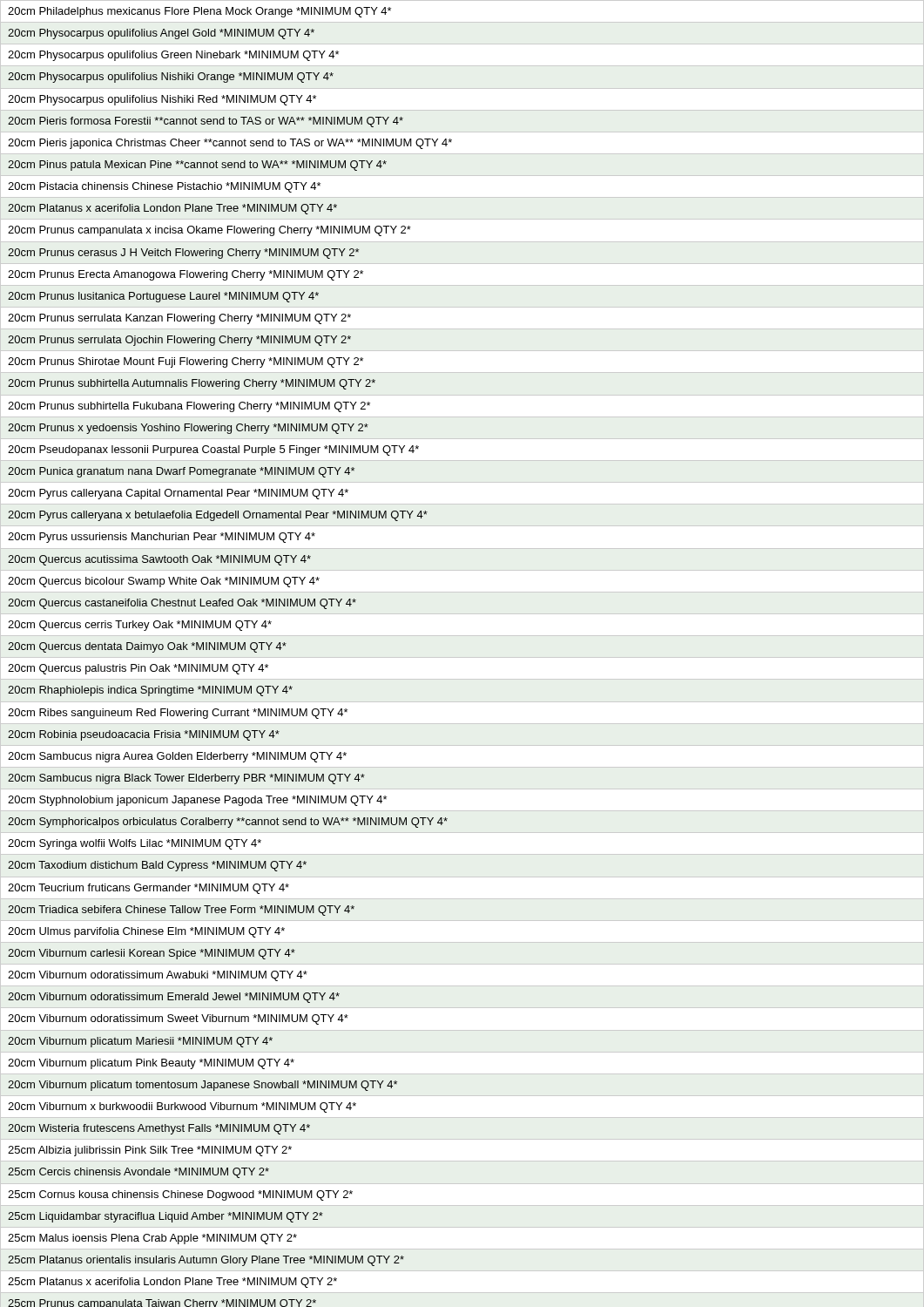This screenshot has width=924, height=1307.
Task: Click on the list item that reads "20cm Pseudopanax lessonii"
Action: 213,449
